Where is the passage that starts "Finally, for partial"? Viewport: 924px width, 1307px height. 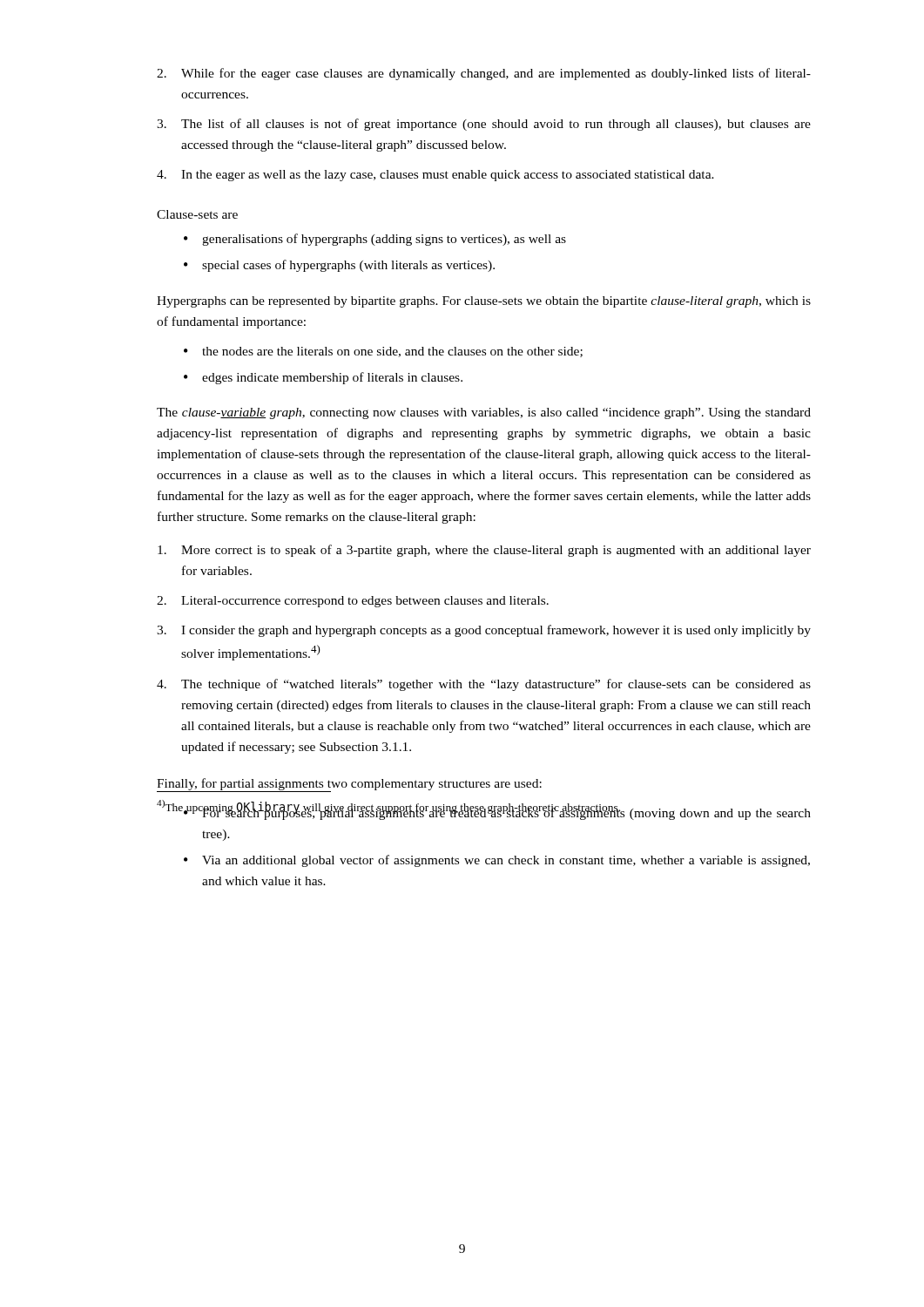[x=484, y=783]
